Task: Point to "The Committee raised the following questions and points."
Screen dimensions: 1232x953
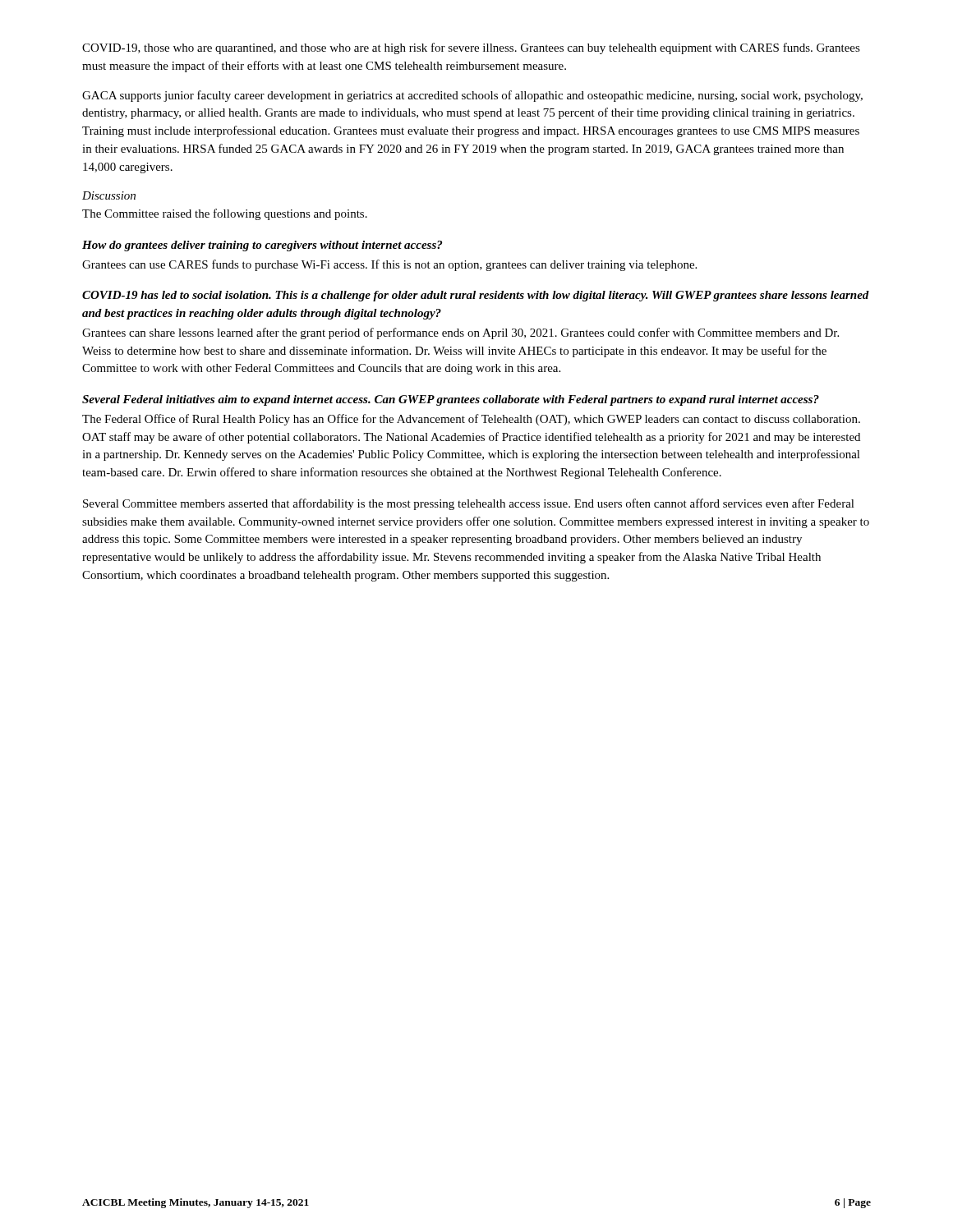Action: click(x=225, y=214)
